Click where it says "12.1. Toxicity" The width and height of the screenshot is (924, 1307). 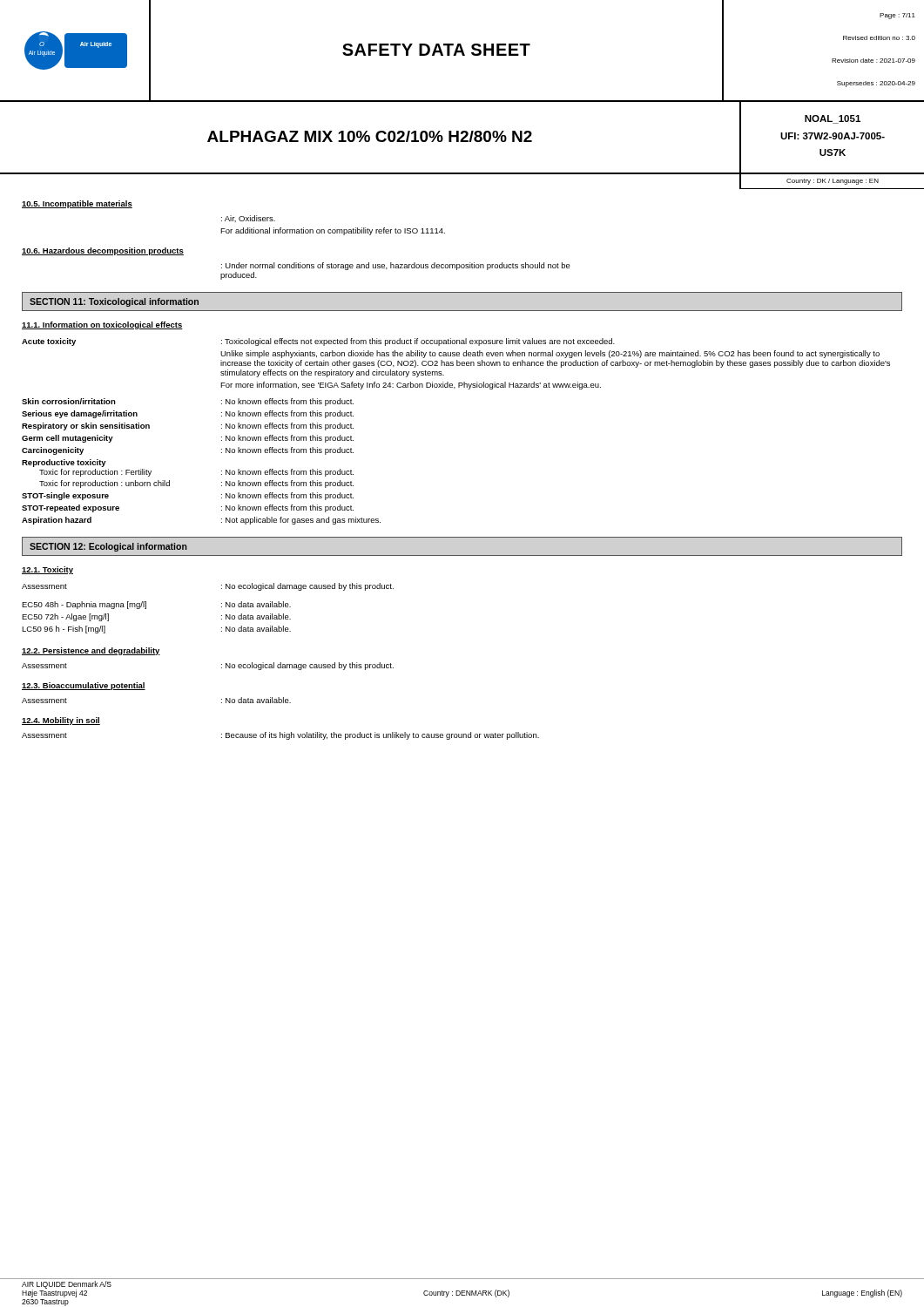pyautogui.click(x=47, y=569)
